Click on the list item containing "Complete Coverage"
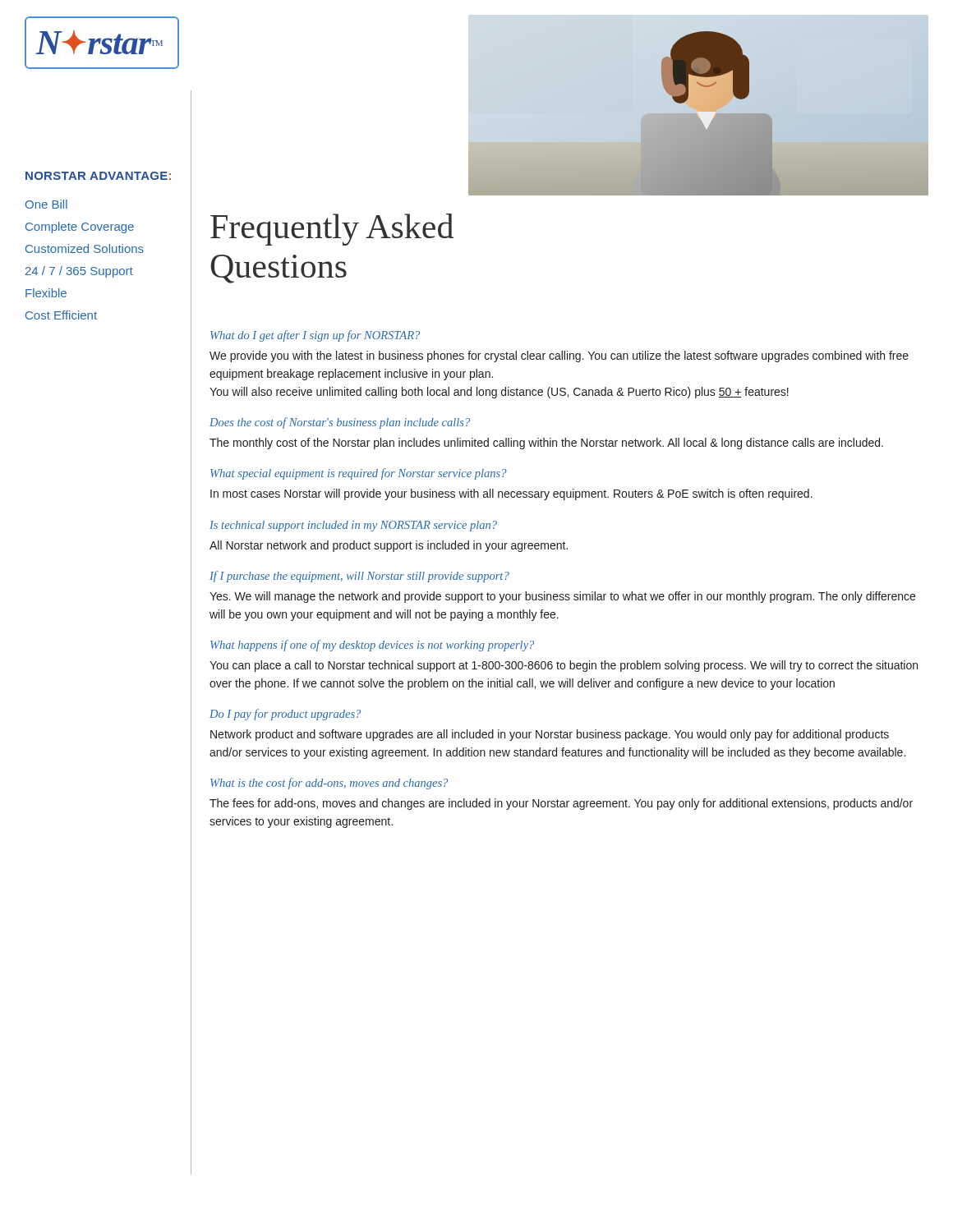The height and width of the screenshot is (1232, 953). [x=79, y=226]
